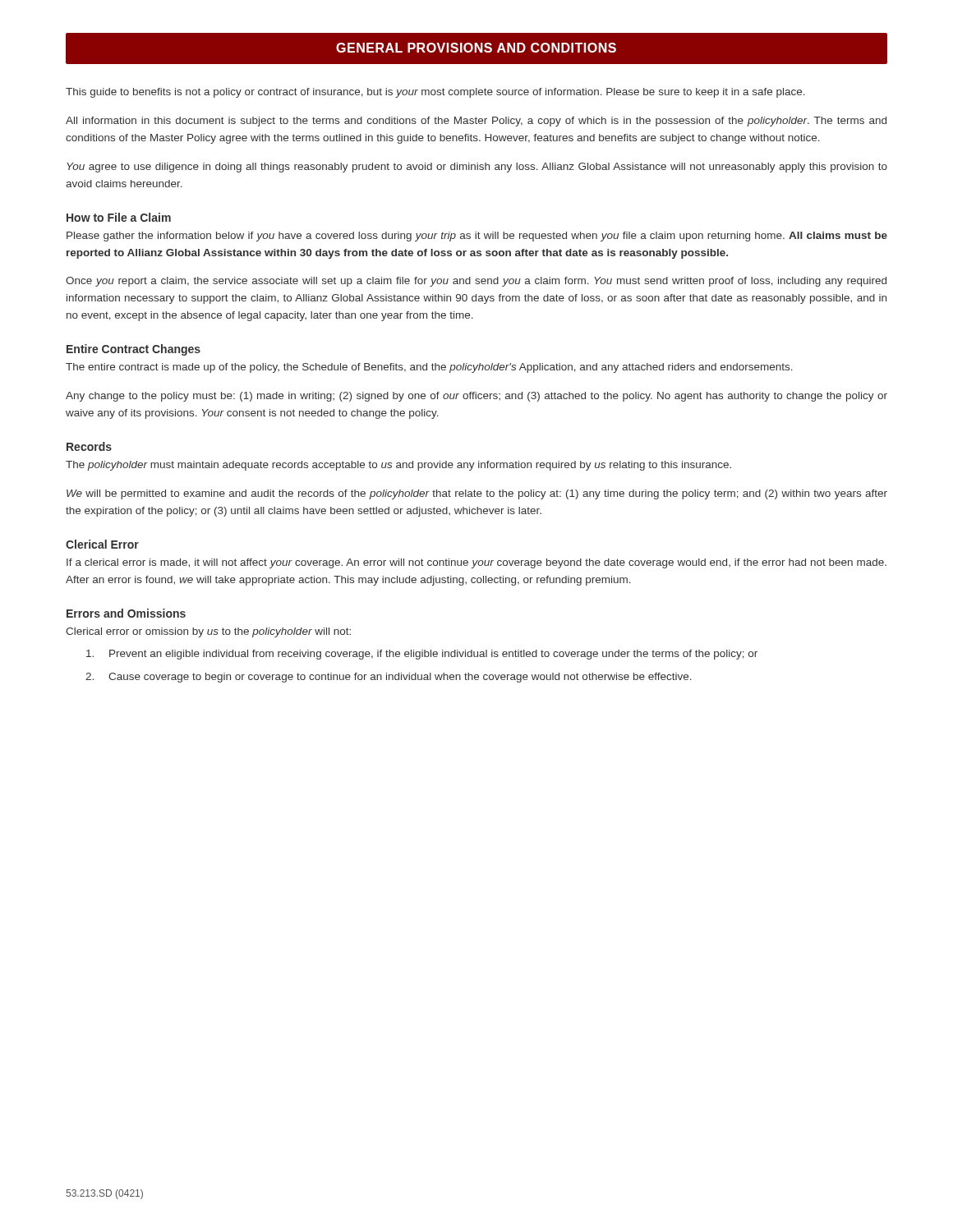Select the passage starting "We will be permitted to"

click(x=476, y=502)
